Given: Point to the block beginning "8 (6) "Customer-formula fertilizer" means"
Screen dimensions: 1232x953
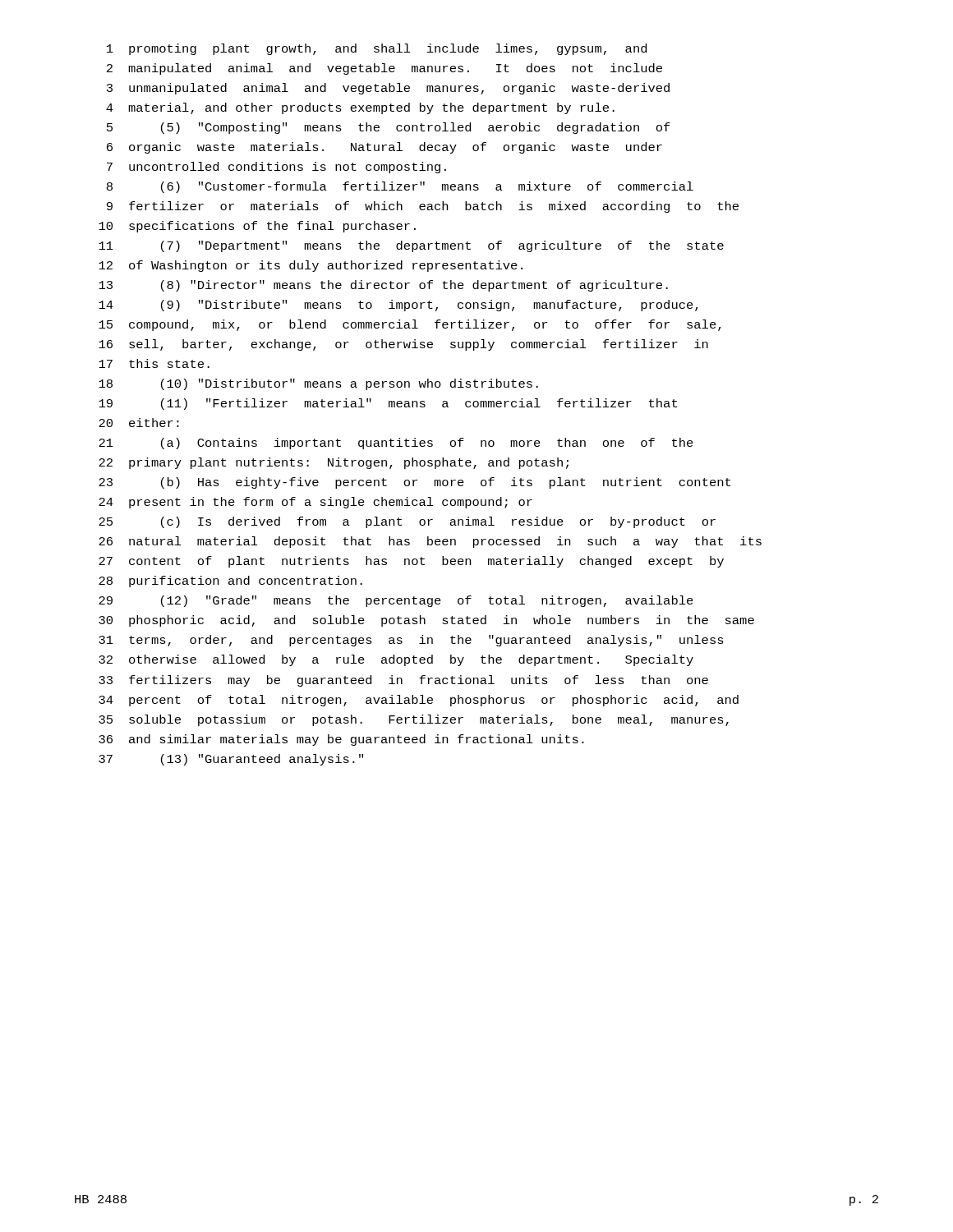Looking at the screenshot, I should (x=481, y=187).
